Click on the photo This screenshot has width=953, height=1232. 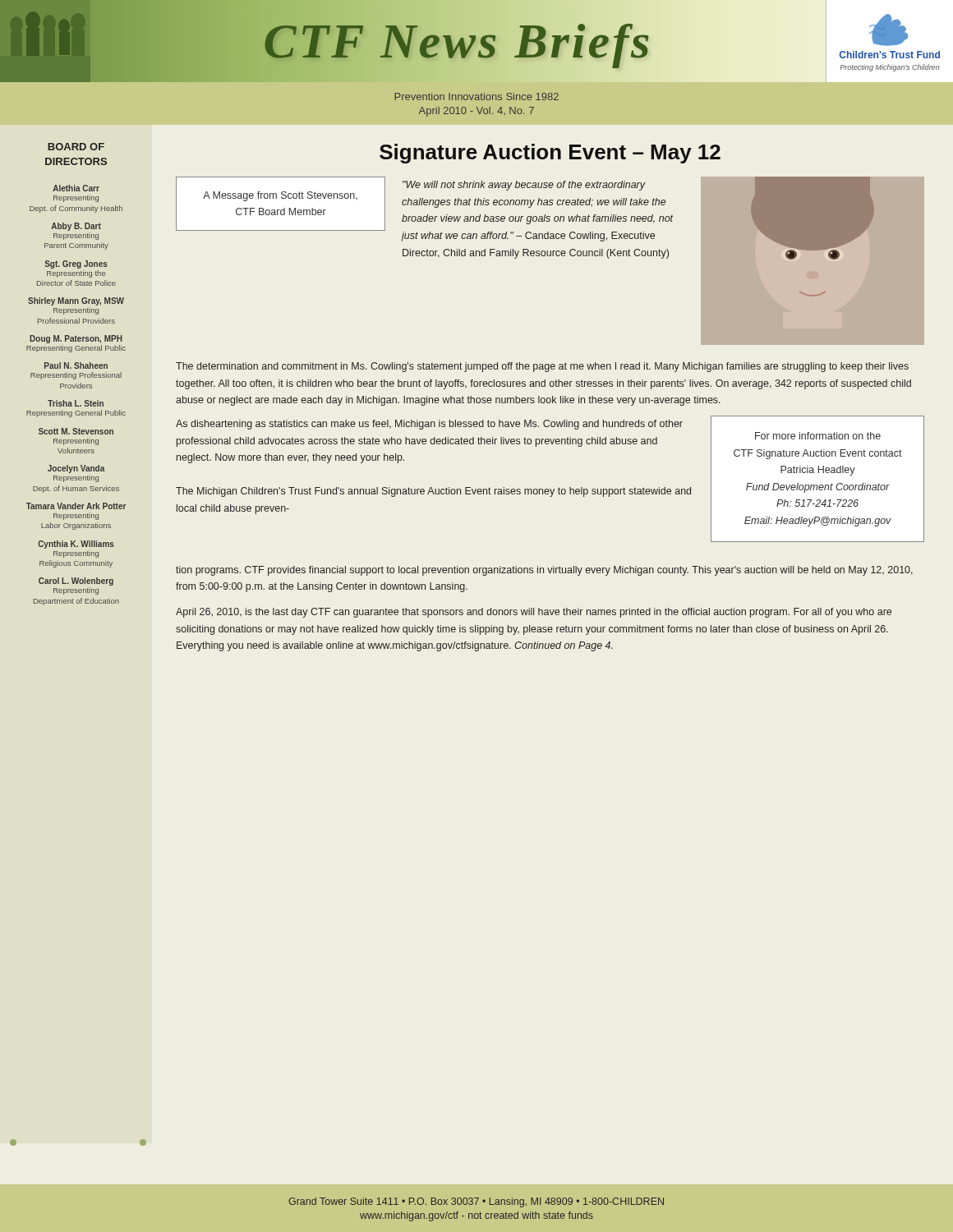point(812,261)
